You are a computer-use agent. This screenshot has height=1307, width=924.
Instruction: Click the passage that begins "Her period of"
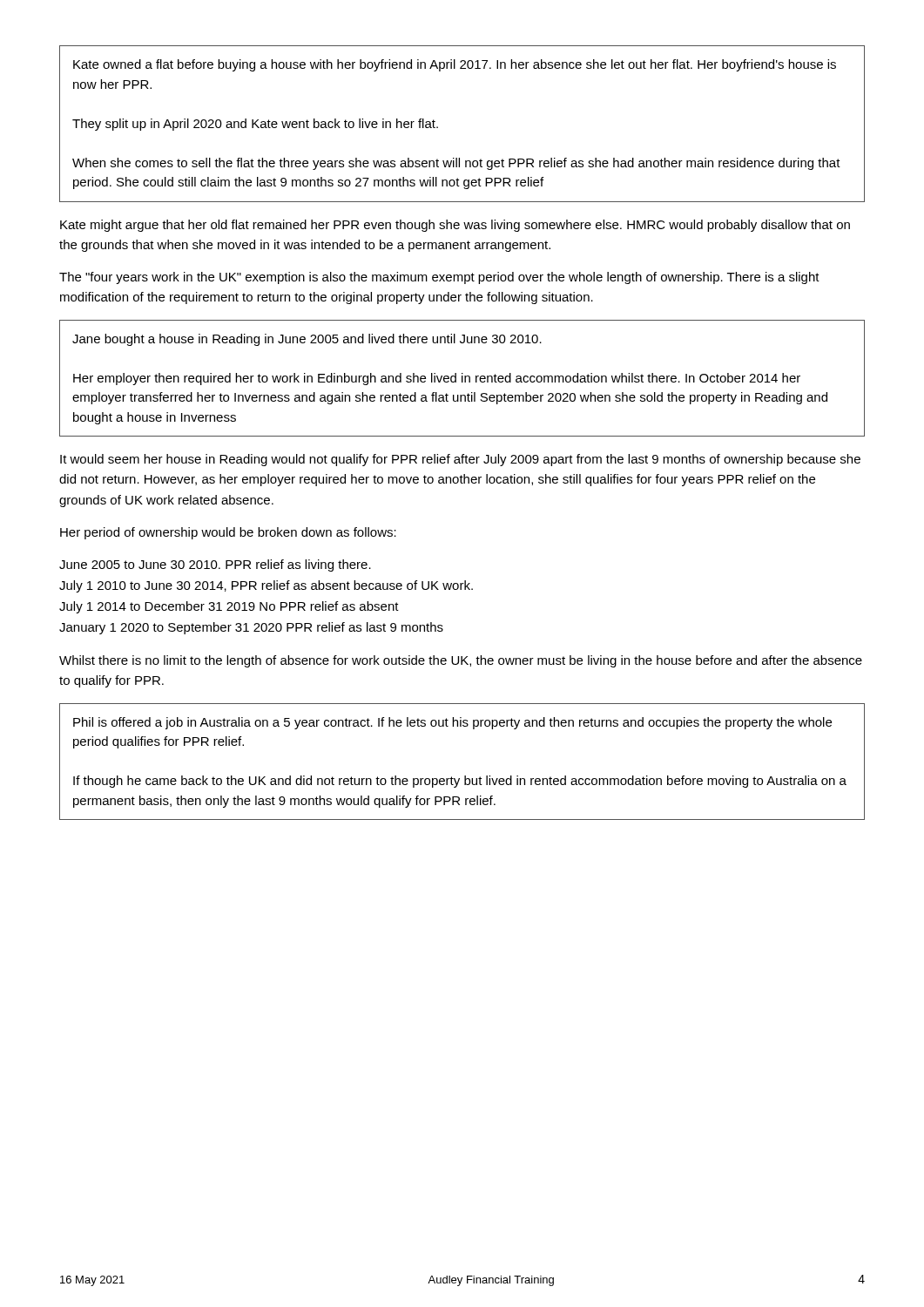(228, 532)
